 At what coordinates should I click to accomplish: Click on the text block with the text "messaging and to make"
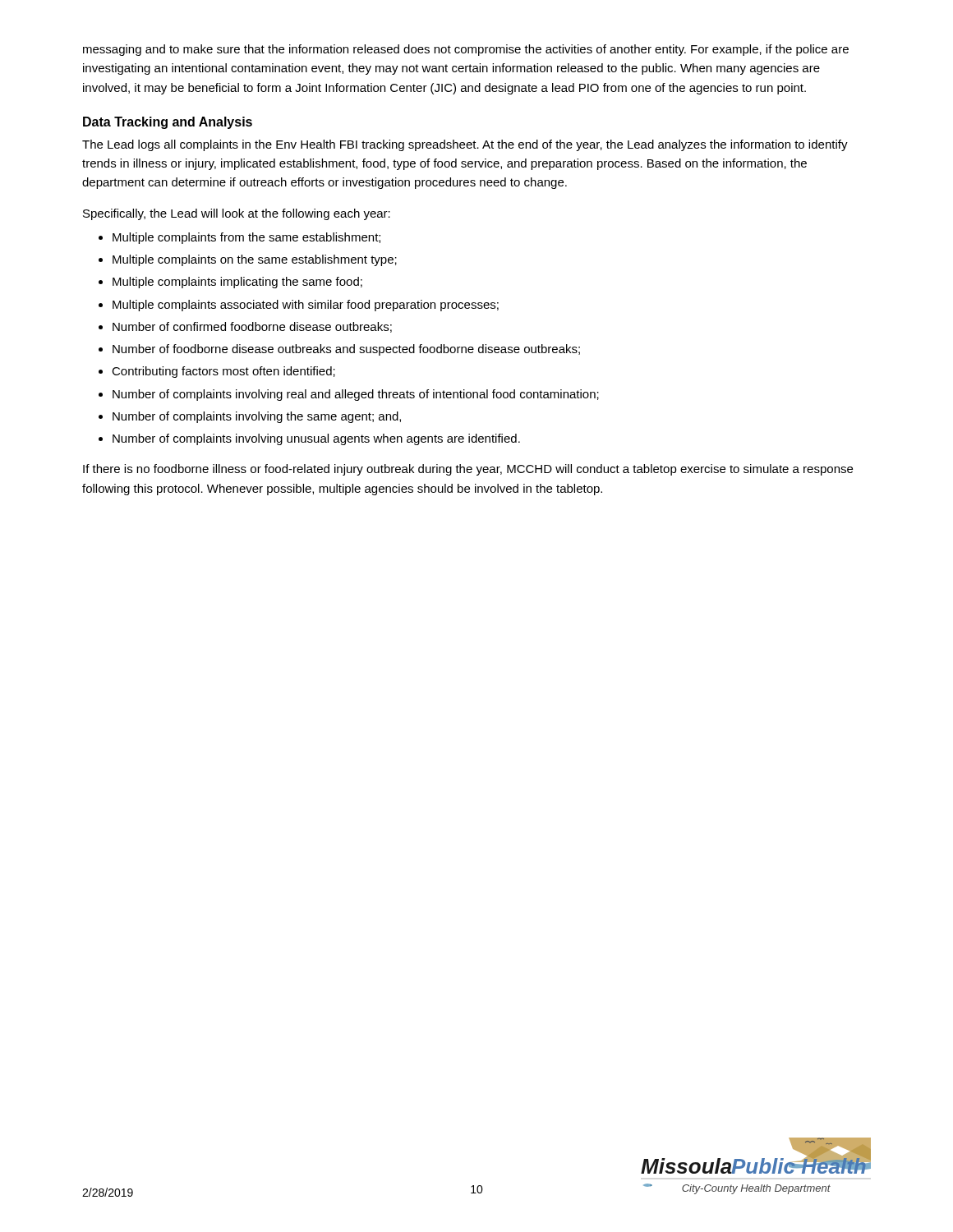466,68
